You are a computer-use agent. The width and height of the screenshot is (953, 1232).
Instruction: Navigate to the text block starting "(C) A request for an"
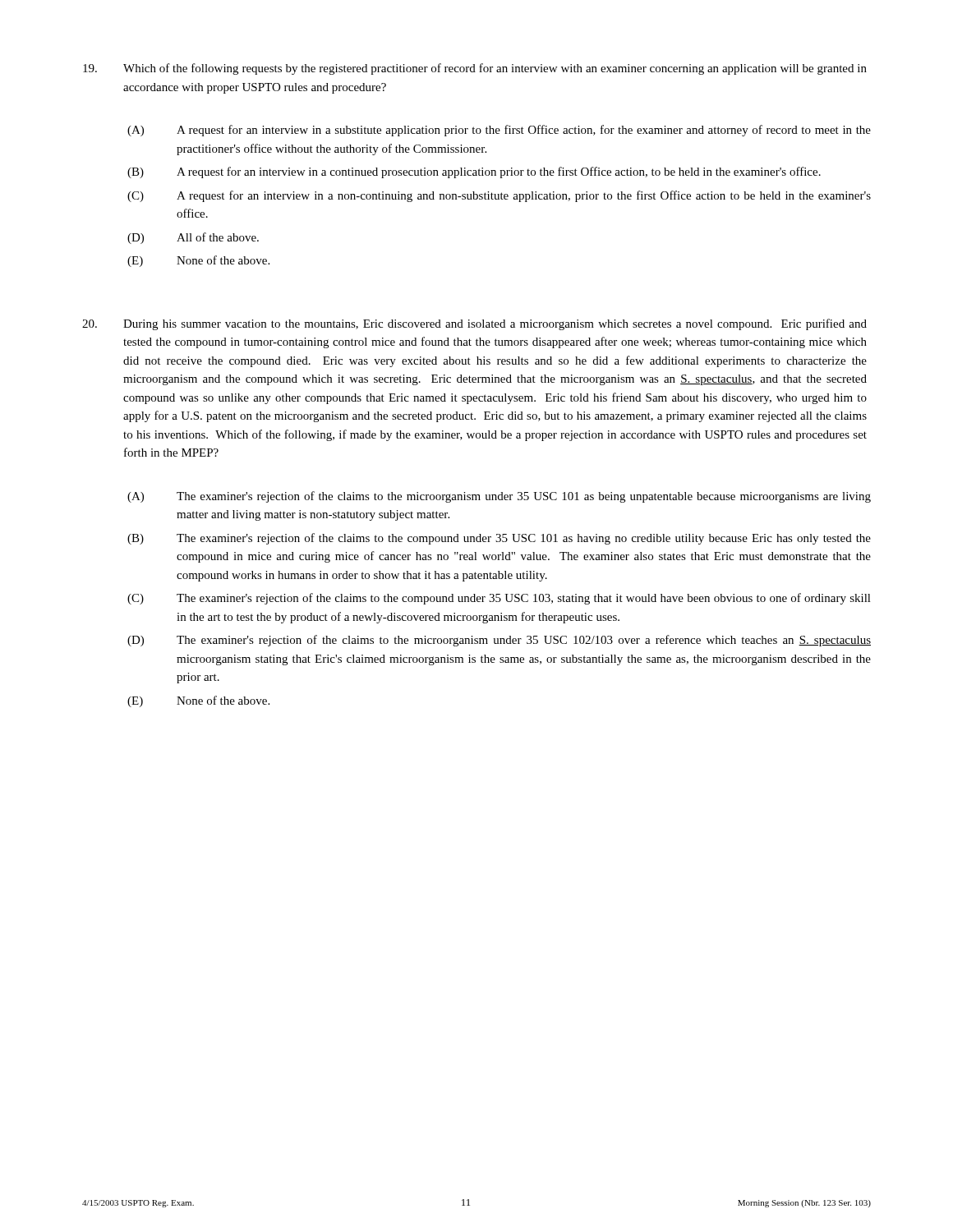pyautogui.click(x=499, y=205)
